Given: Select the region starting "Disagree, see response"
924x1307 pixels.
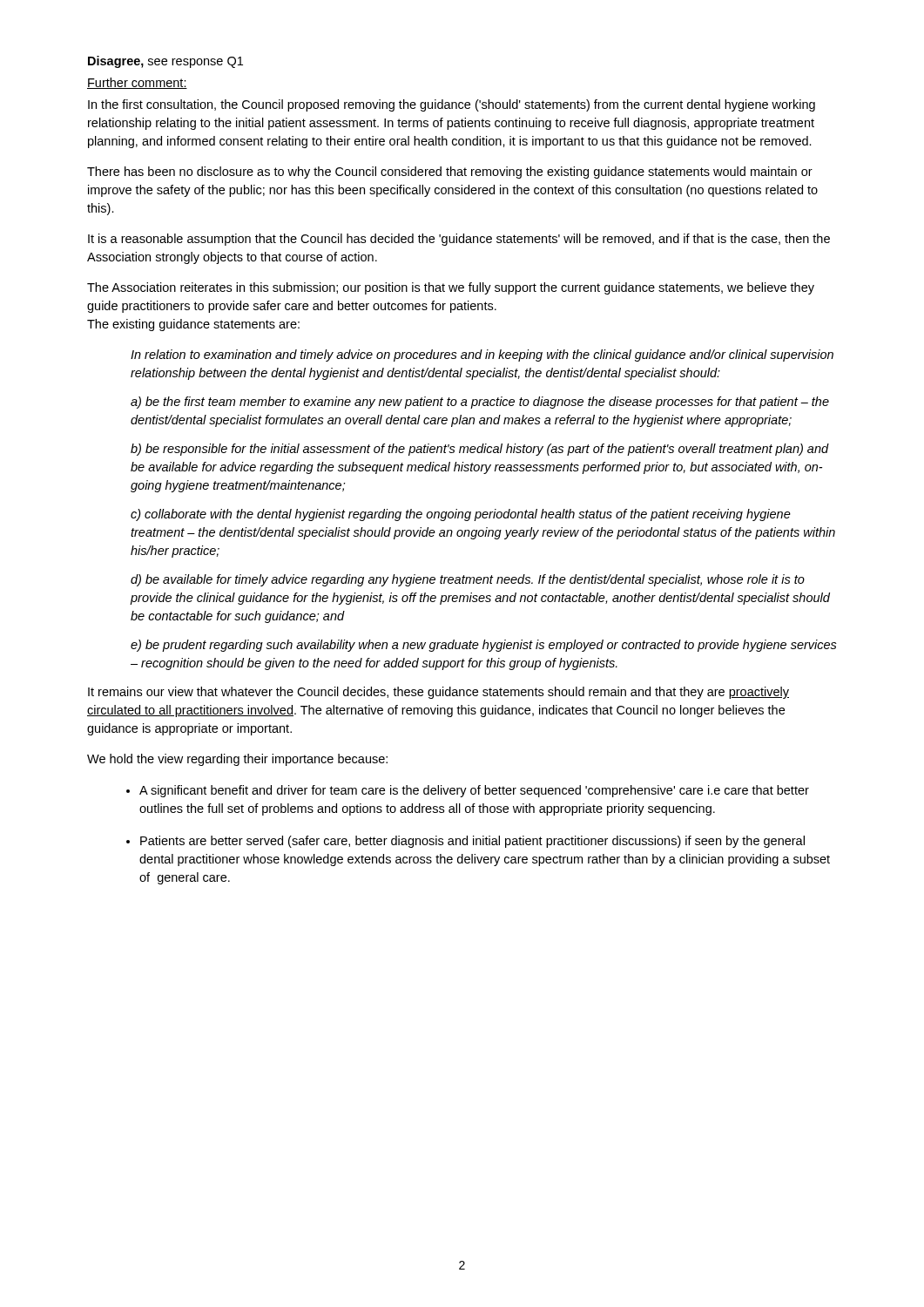Looking at the screenshot, I should [x=165, y=61].
